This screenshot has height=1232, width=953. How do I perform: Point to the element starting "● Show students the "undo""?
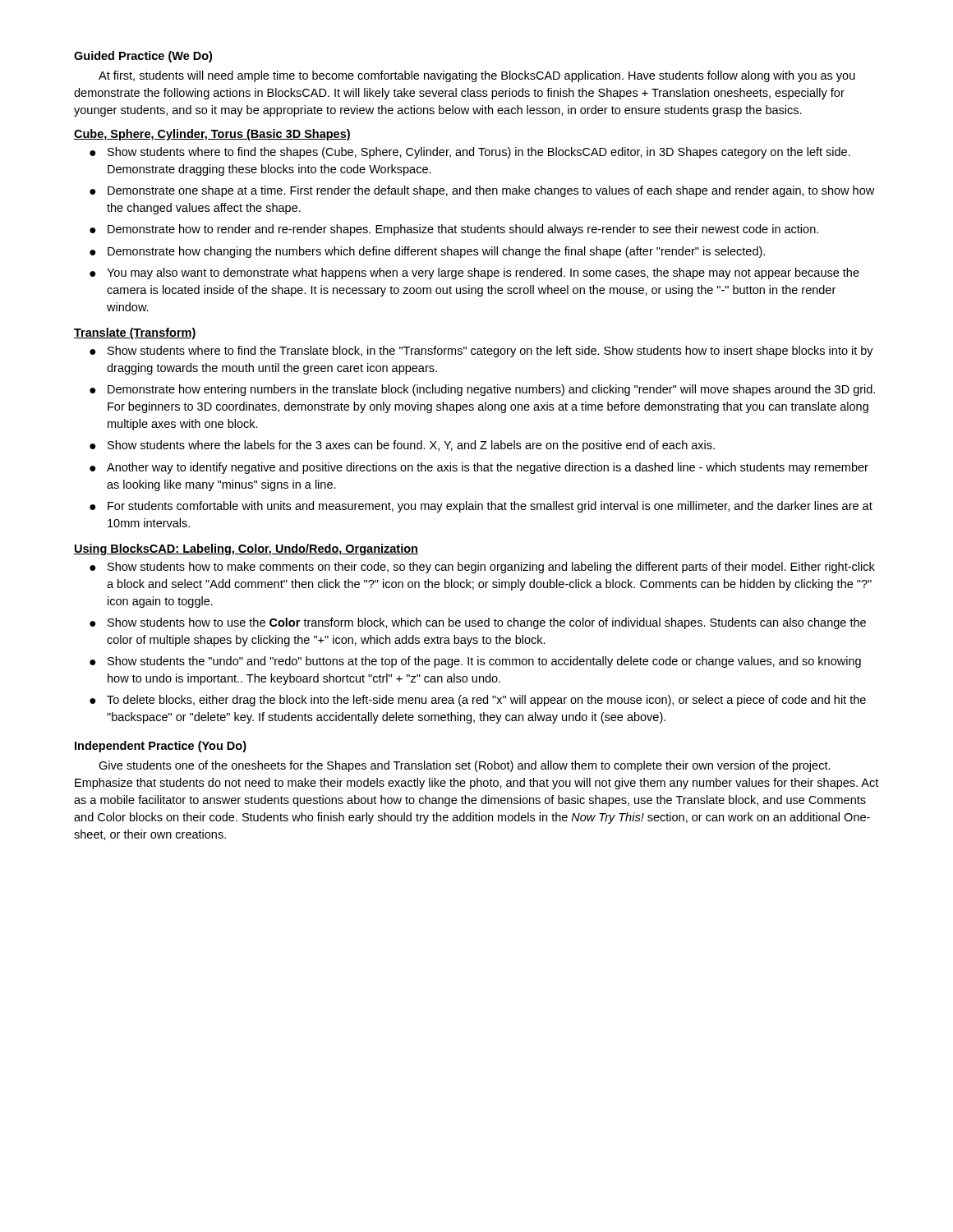pos(484,670)
